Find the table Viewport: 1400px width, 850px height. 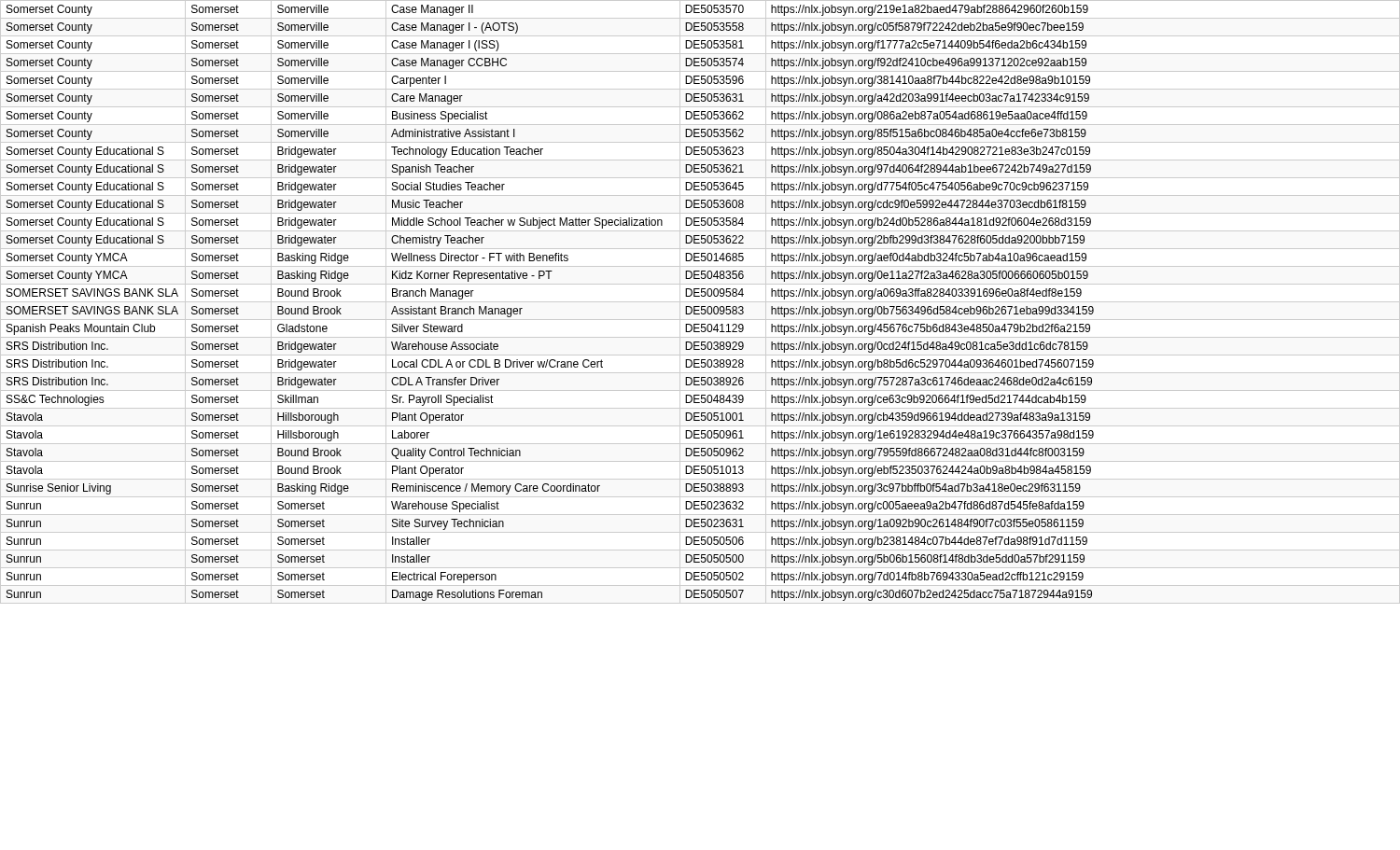pos(700,302)
